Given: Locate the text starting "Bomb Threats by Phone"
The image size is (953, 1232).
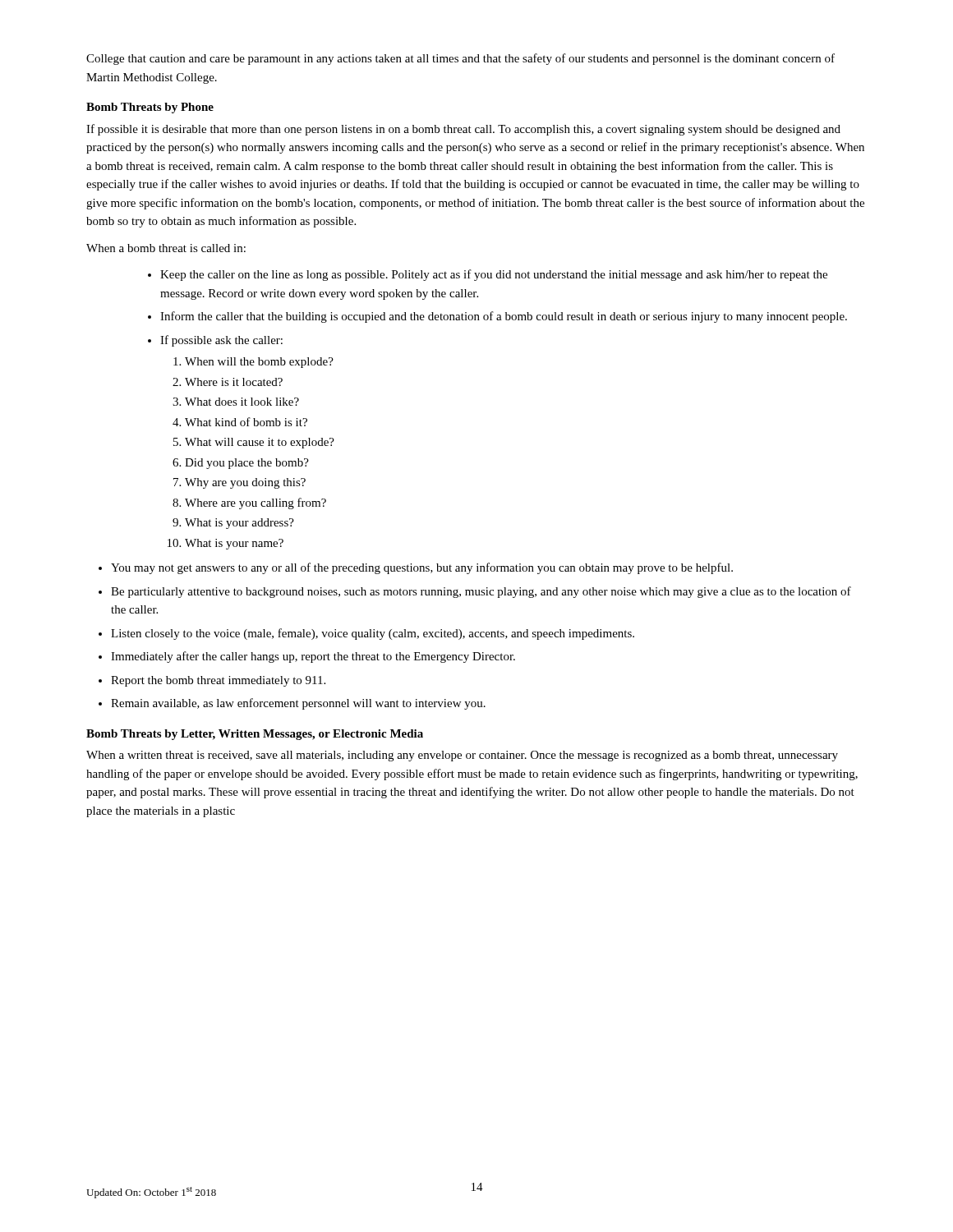Looking at the screenshot, I should click(x=150, y=108).
